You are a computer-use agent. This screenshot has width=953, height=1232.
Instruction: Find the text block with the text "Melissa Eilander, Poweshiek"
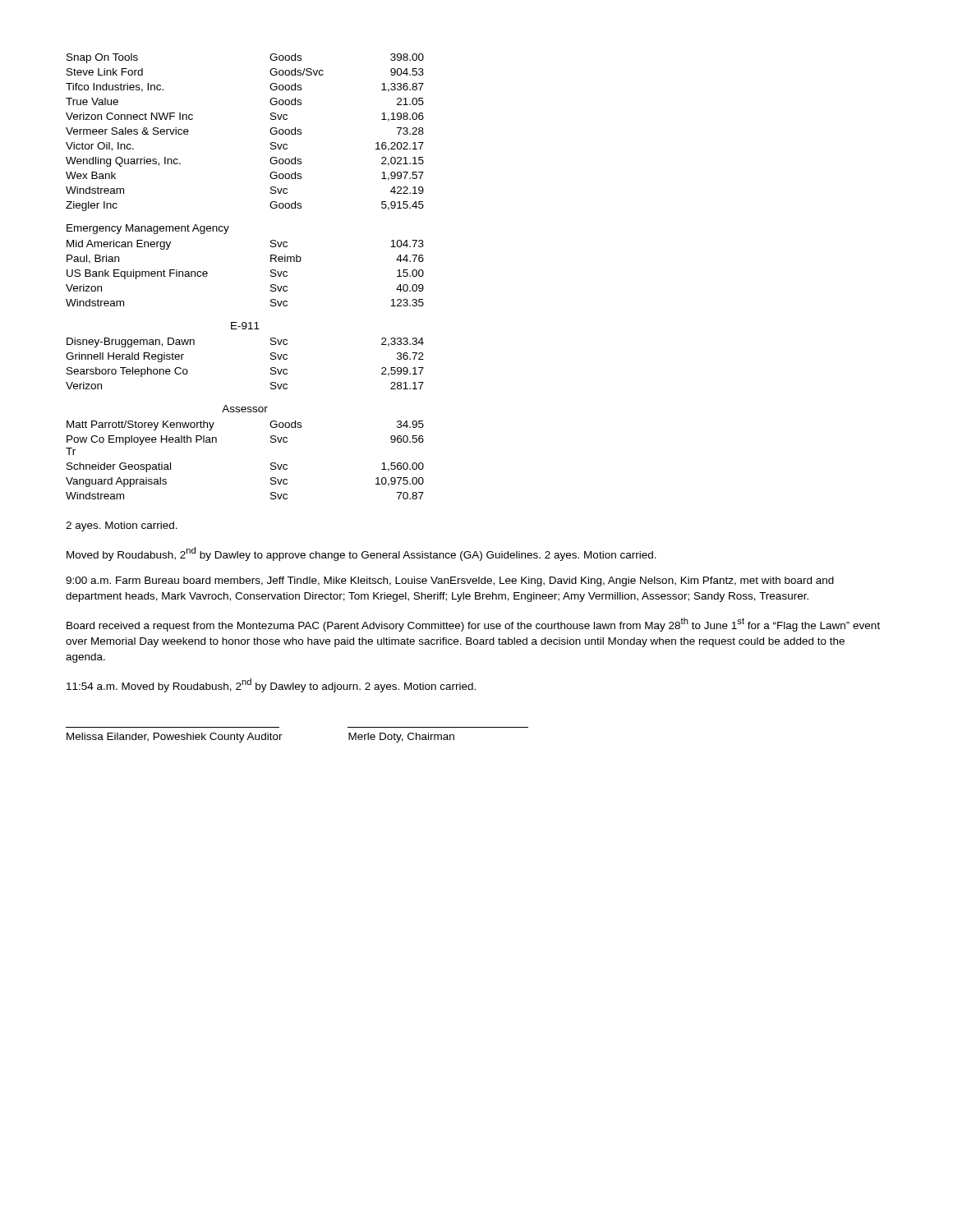point(476,735)
